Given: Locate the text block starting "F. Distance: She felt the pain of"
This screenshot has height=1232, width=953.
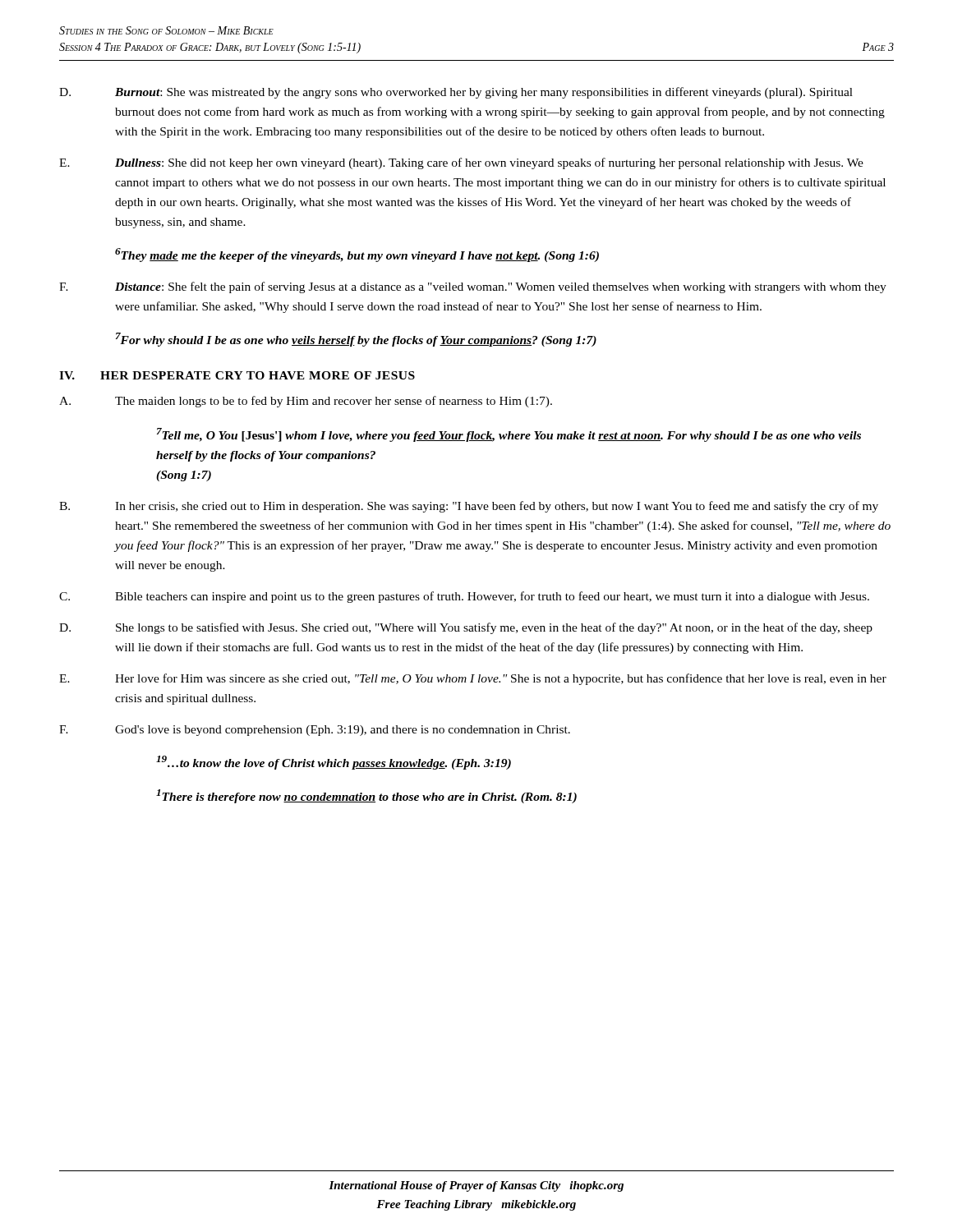Looking at the screenshot, I should [476, 297].
